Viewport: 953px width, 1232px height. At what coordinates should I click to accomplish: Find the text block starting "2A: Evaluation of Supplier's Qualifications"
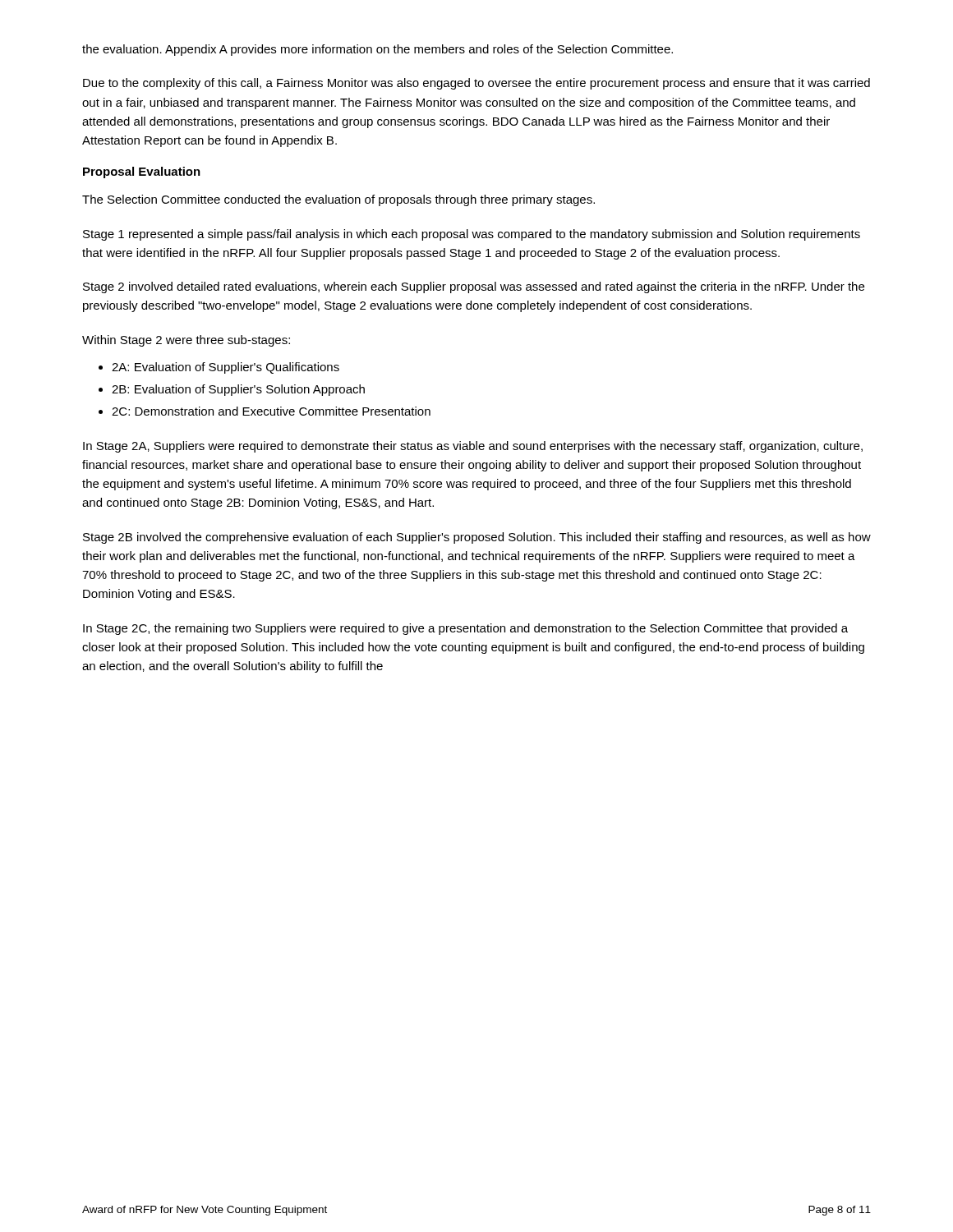[x=226, y=367]
